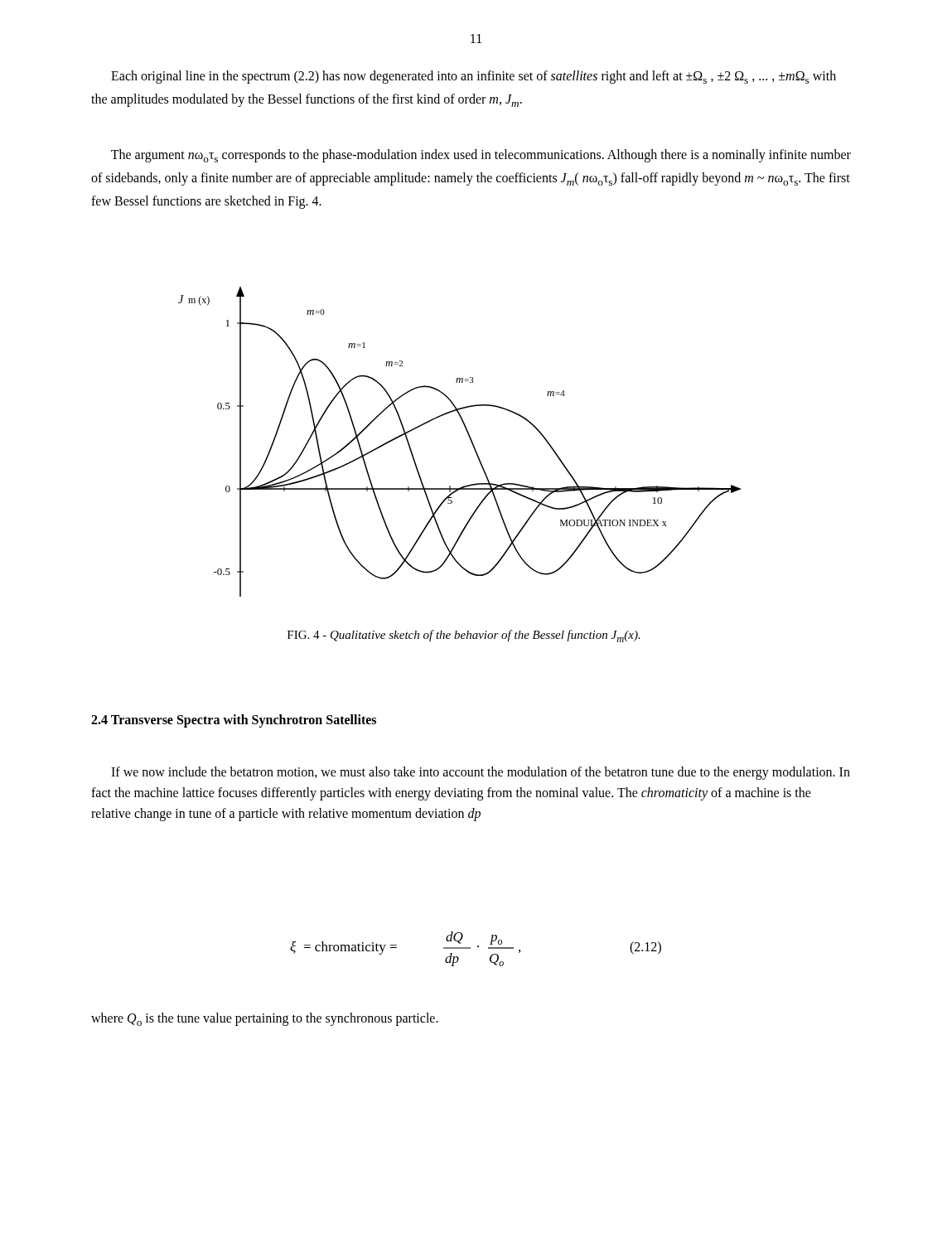Image resolution: width=952 pixels, height=1243 pixels.
Task: Select the passage starting "If we now include"
Action: [x=471, y=792]
